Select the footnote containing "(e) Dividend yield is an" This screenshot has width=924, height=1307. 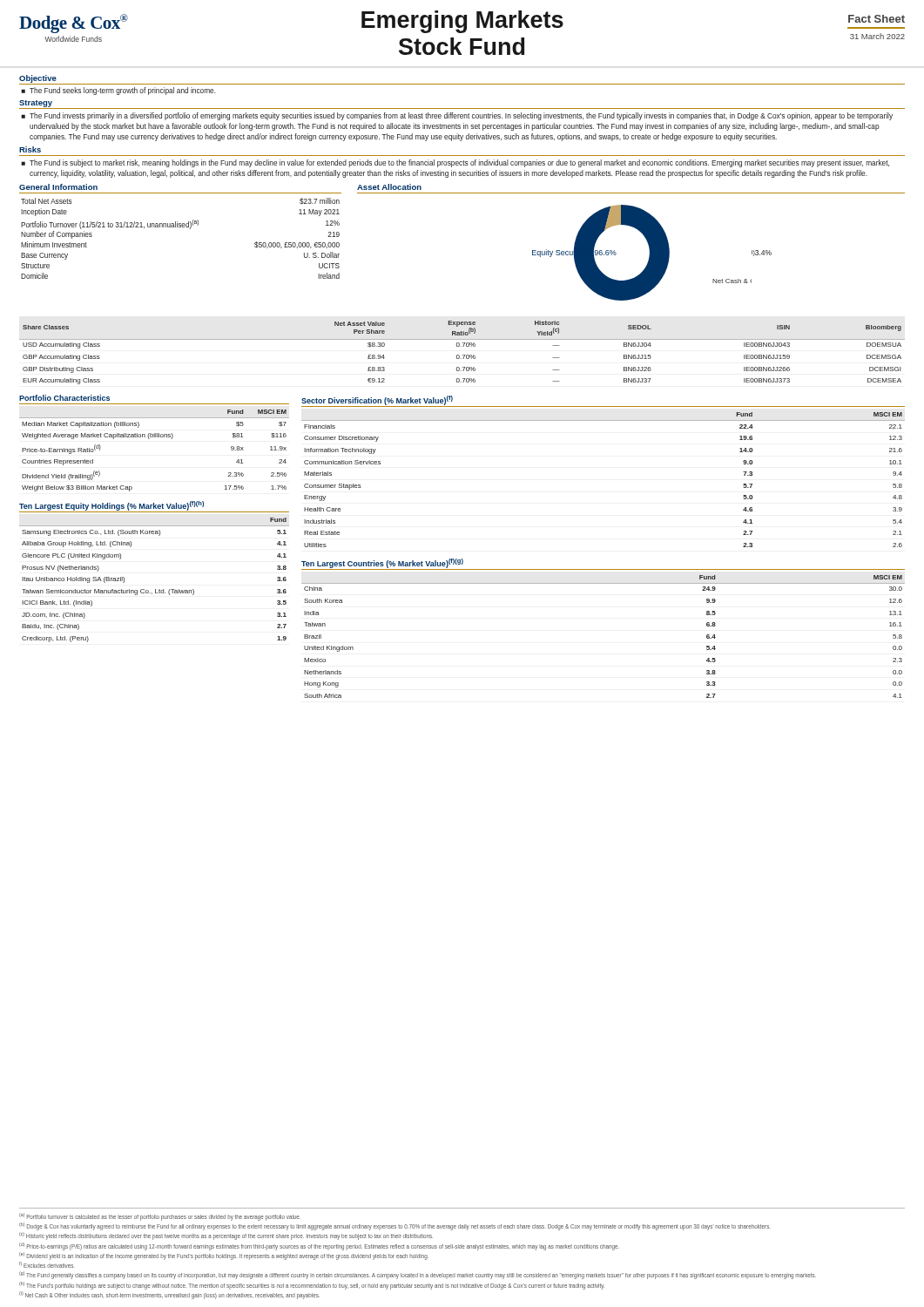(224, 1255)
